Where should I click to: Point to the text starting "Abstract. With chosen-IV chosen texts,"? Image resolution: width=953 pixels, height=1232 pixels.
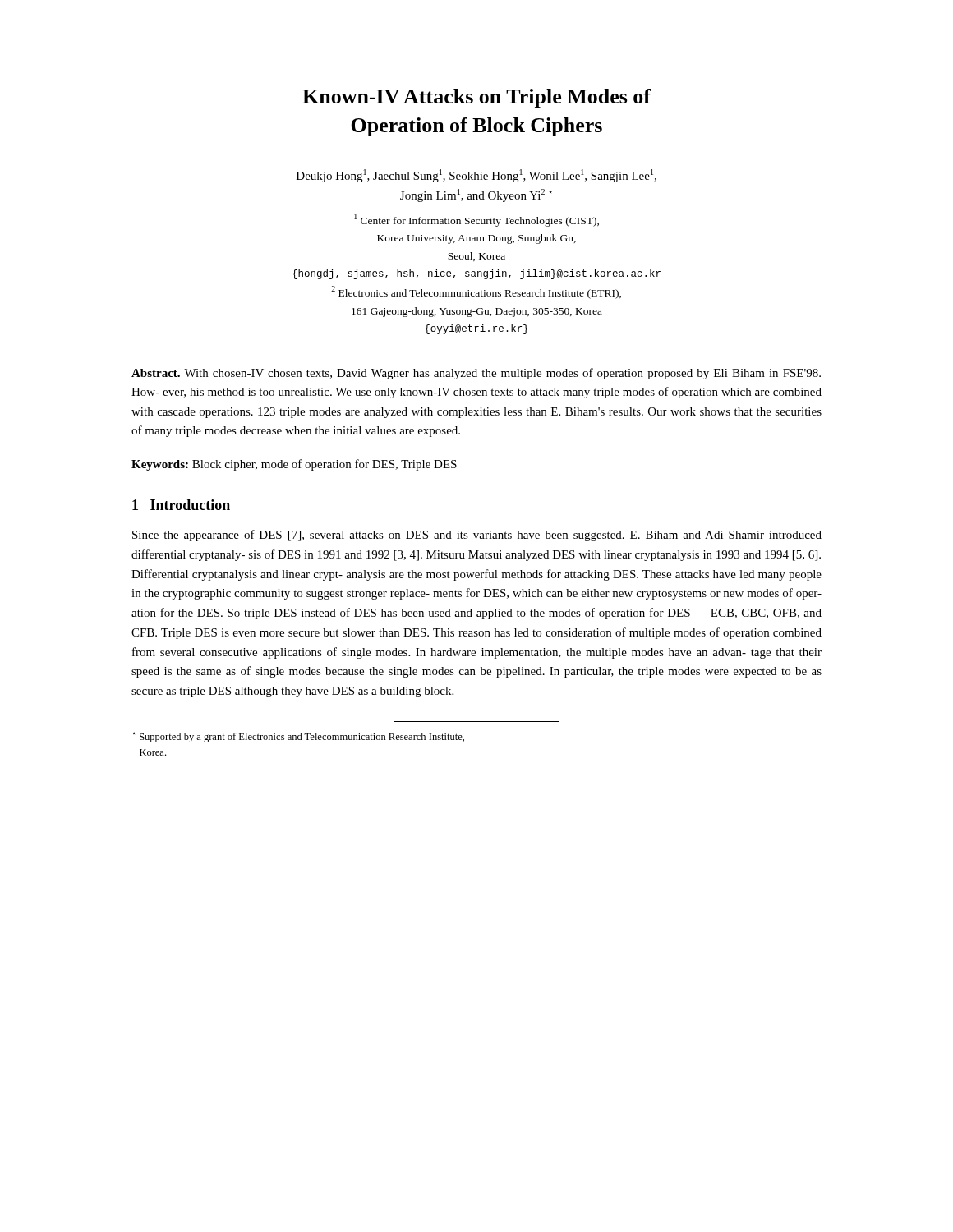point(476,402)
